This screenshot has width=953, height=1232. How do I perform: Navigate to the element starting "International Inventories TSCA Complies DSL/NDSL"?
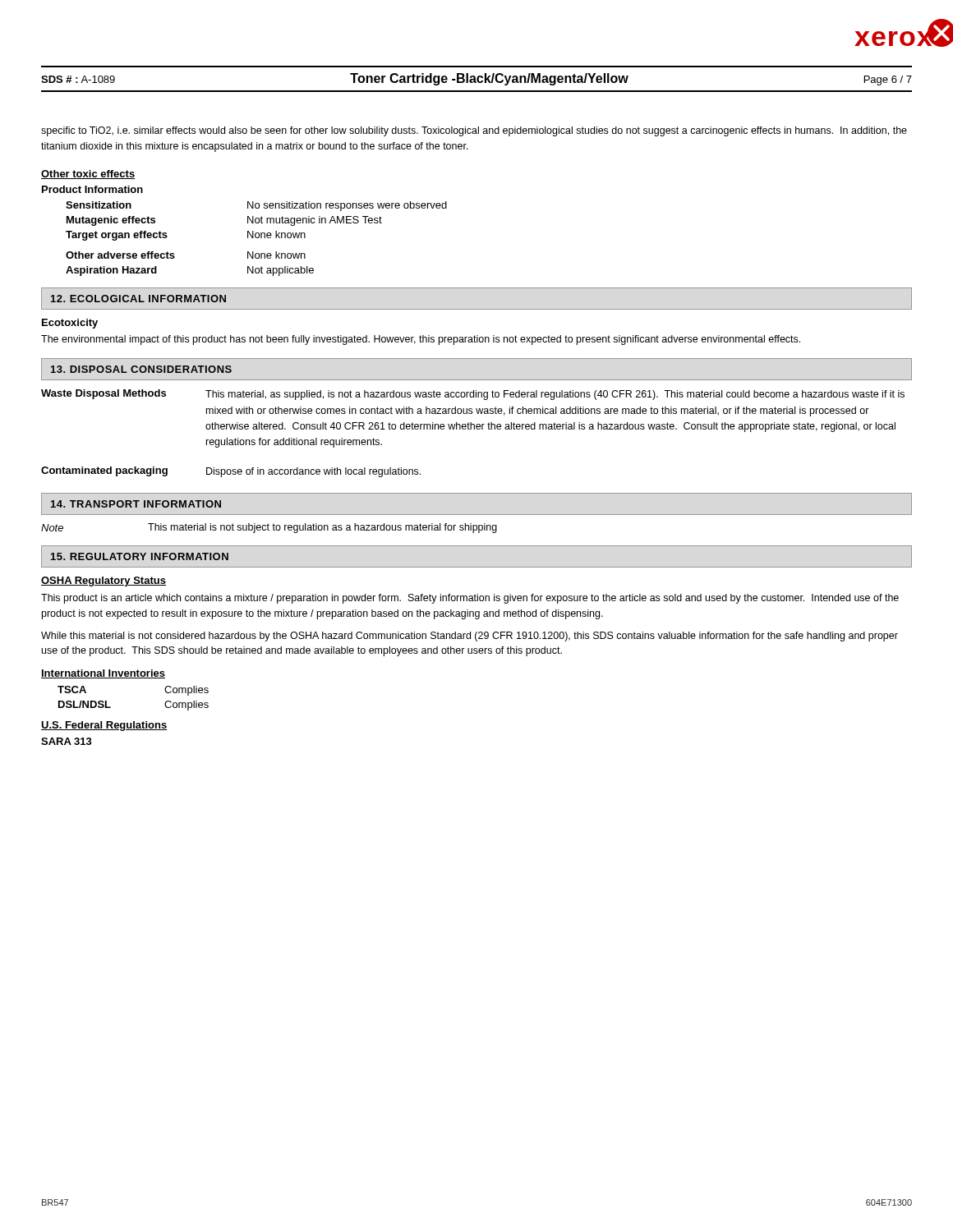tap(103, 674)
